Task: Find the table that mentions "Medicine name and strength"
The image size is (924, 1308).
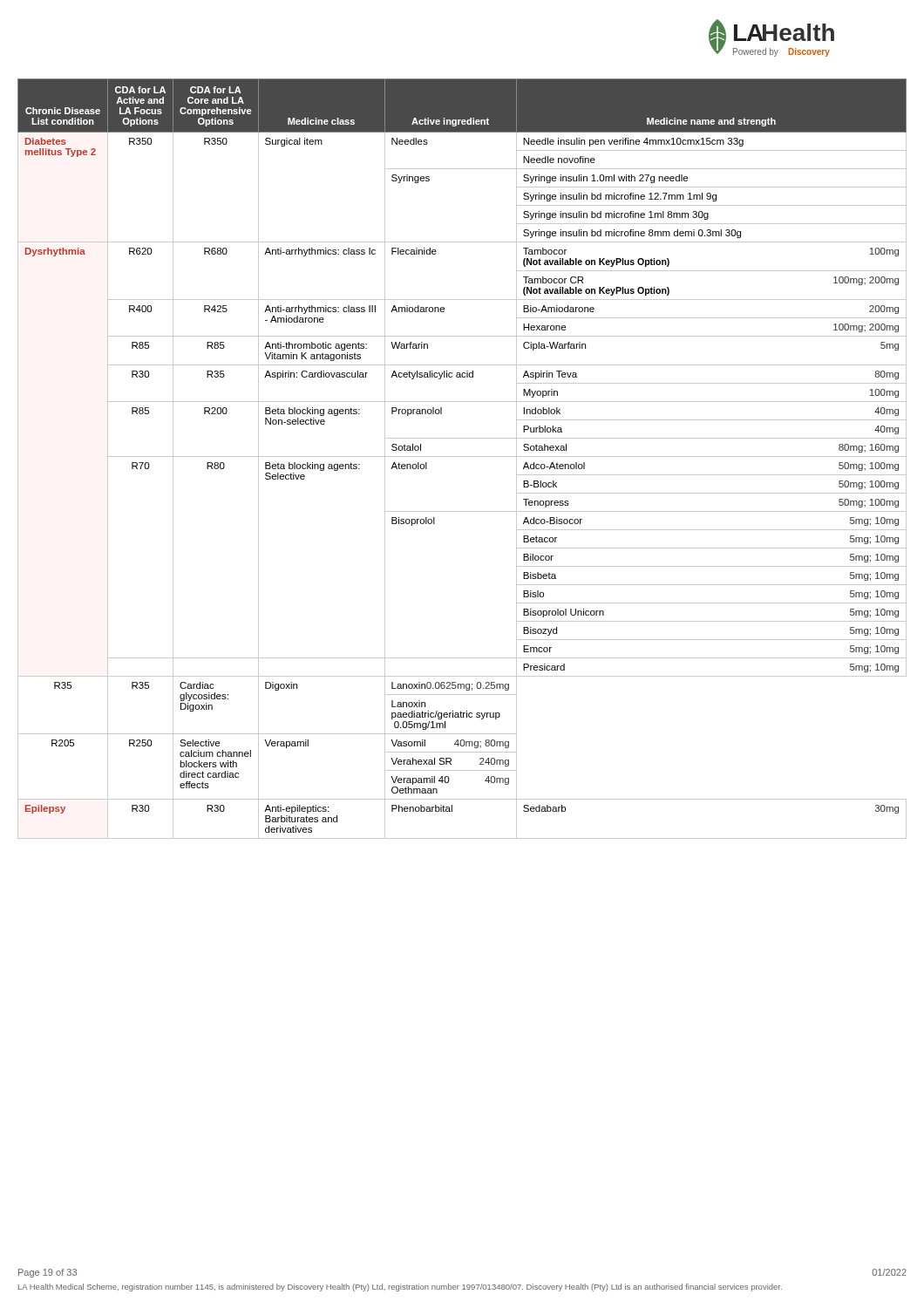Action: pos(462,459)
